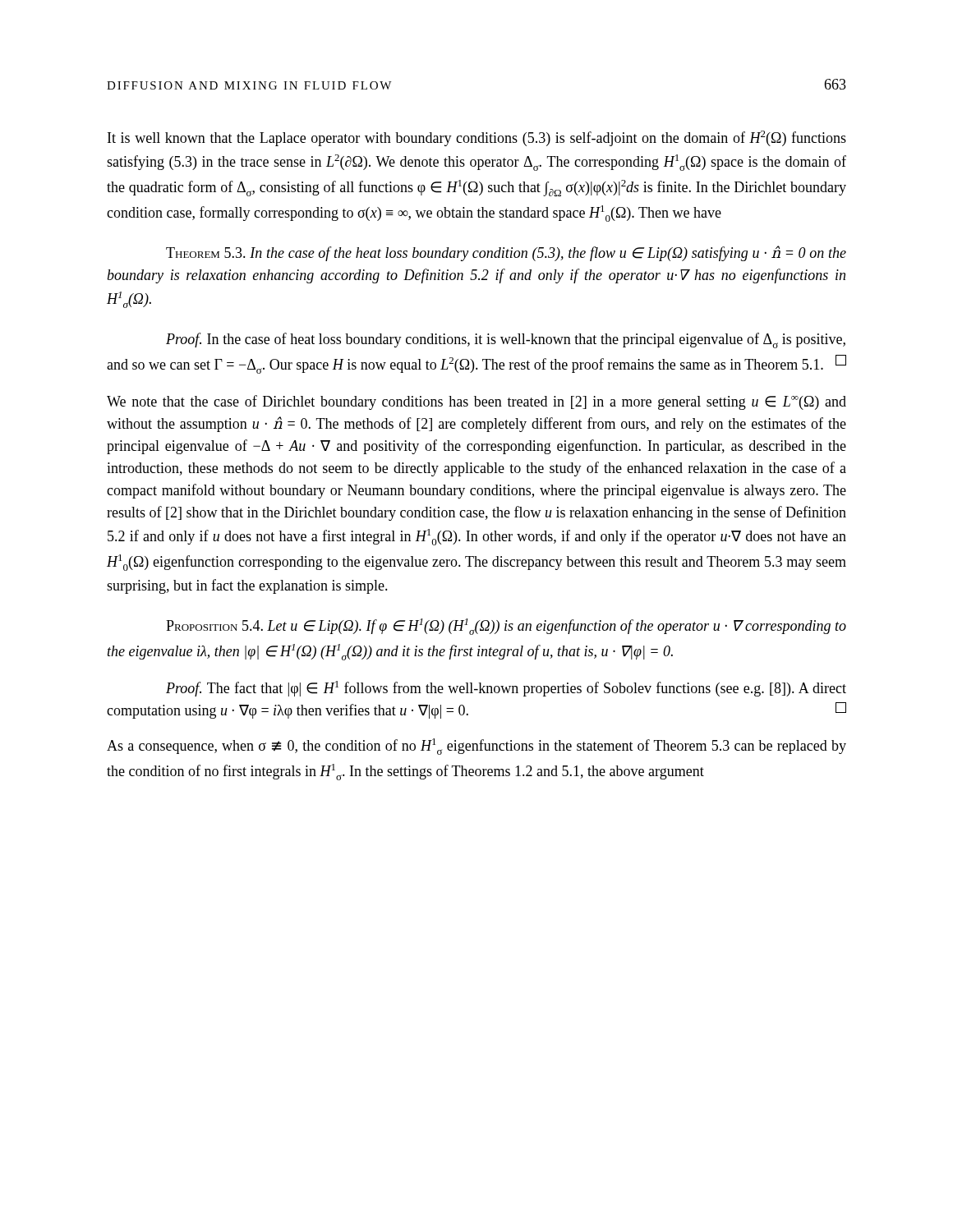The height and width of the screenshot is (1232, 953).
Task: Click on the text block that says "Proof. The fact"
Action: (x=476, y=699)
